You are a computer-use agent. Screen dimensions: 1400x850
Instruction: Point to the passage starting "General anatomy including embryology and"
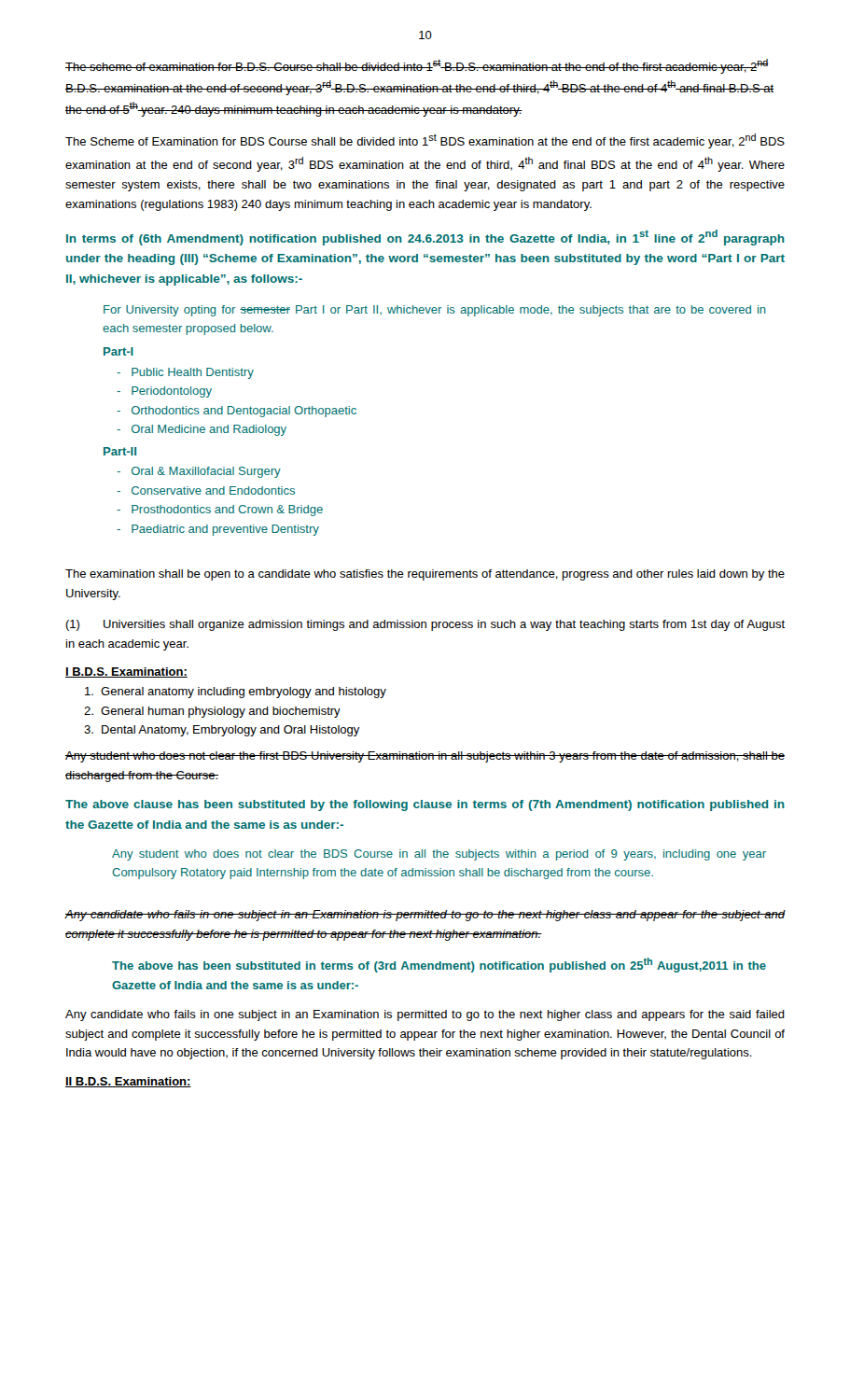coord(235,691)
